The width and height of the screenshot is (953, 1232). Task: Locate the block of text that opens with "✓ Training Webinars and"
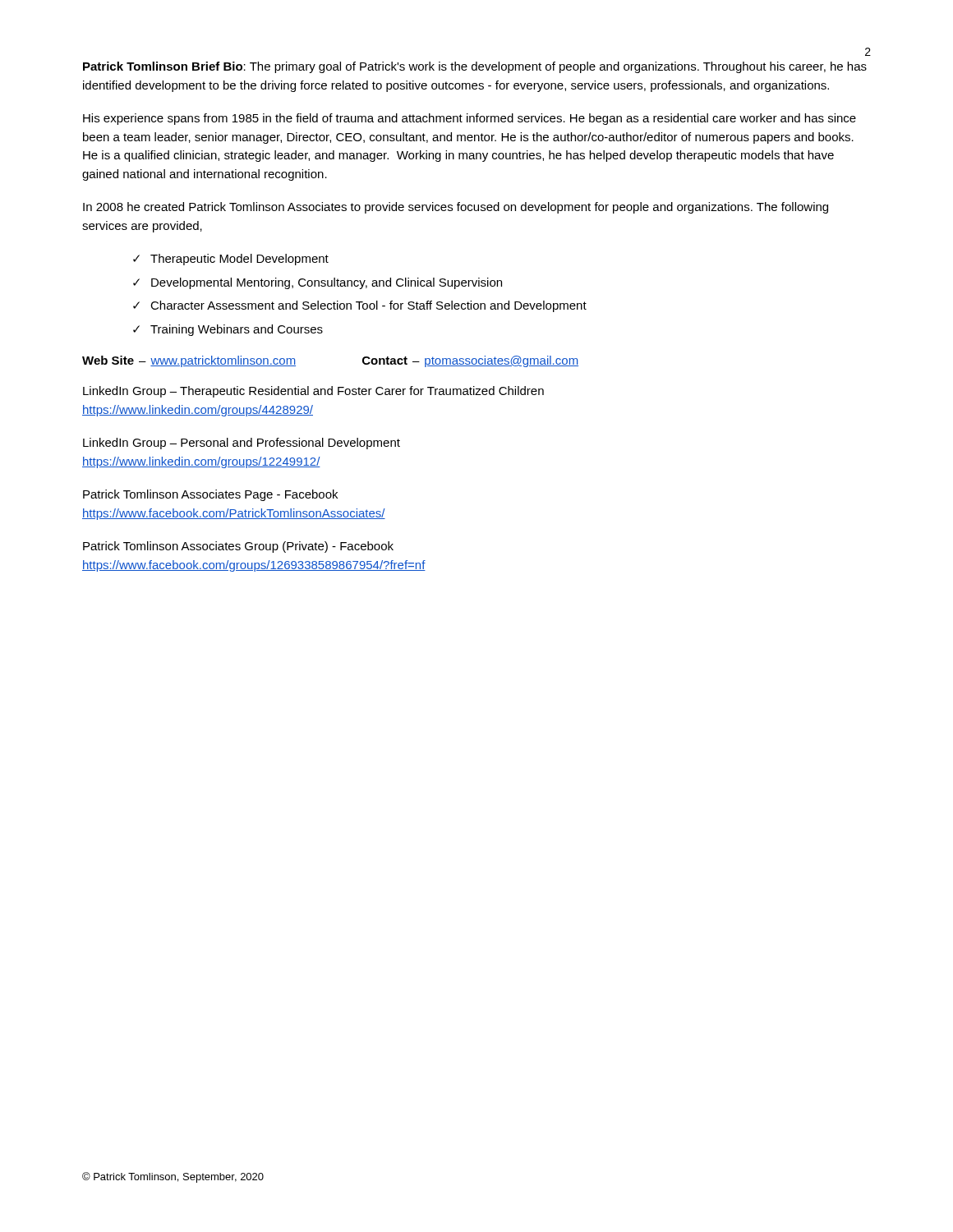coord(227,329)
